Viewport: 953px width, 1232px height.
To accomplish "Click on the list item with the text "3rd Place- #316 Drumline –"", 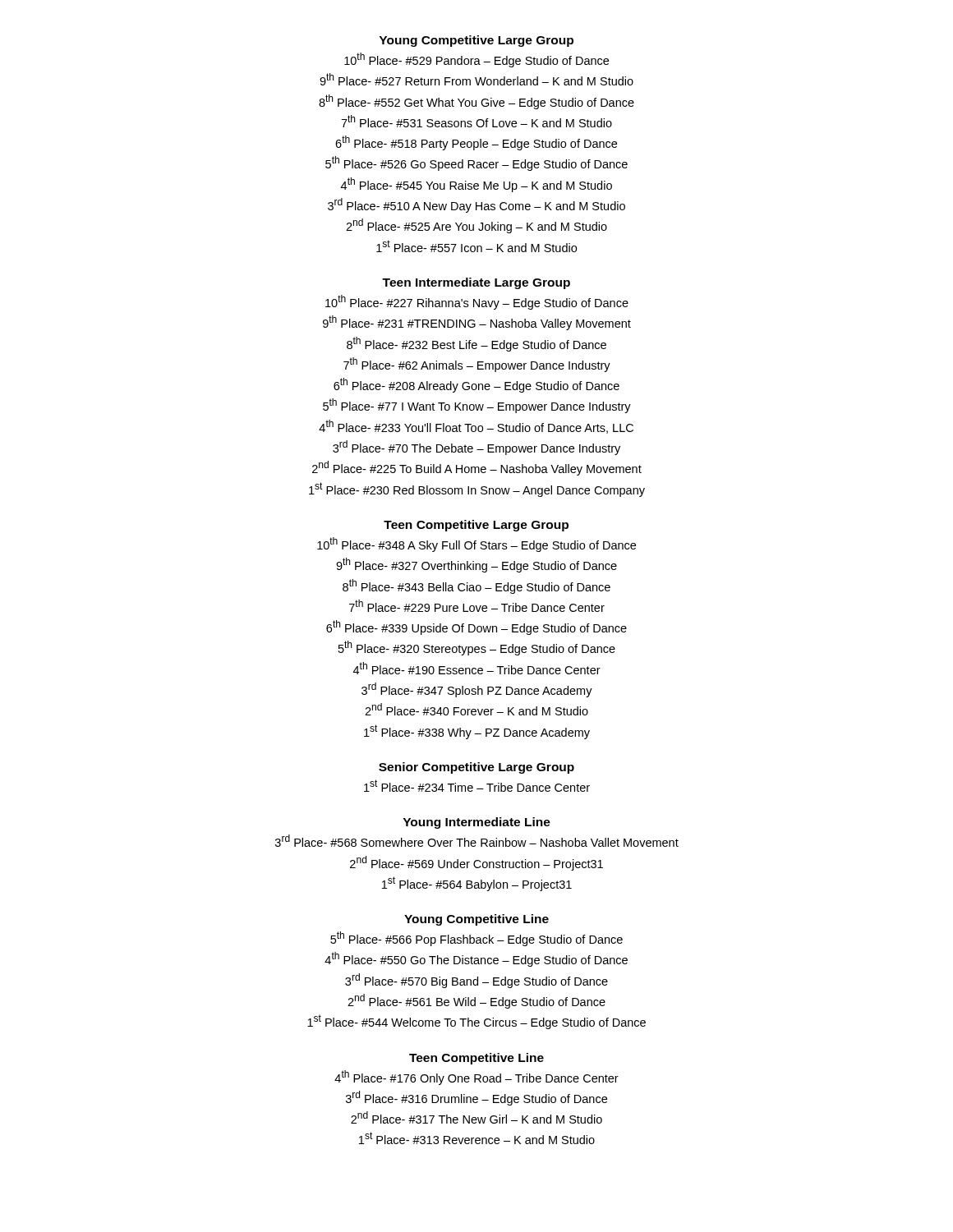I will (x=476, y=1097).
